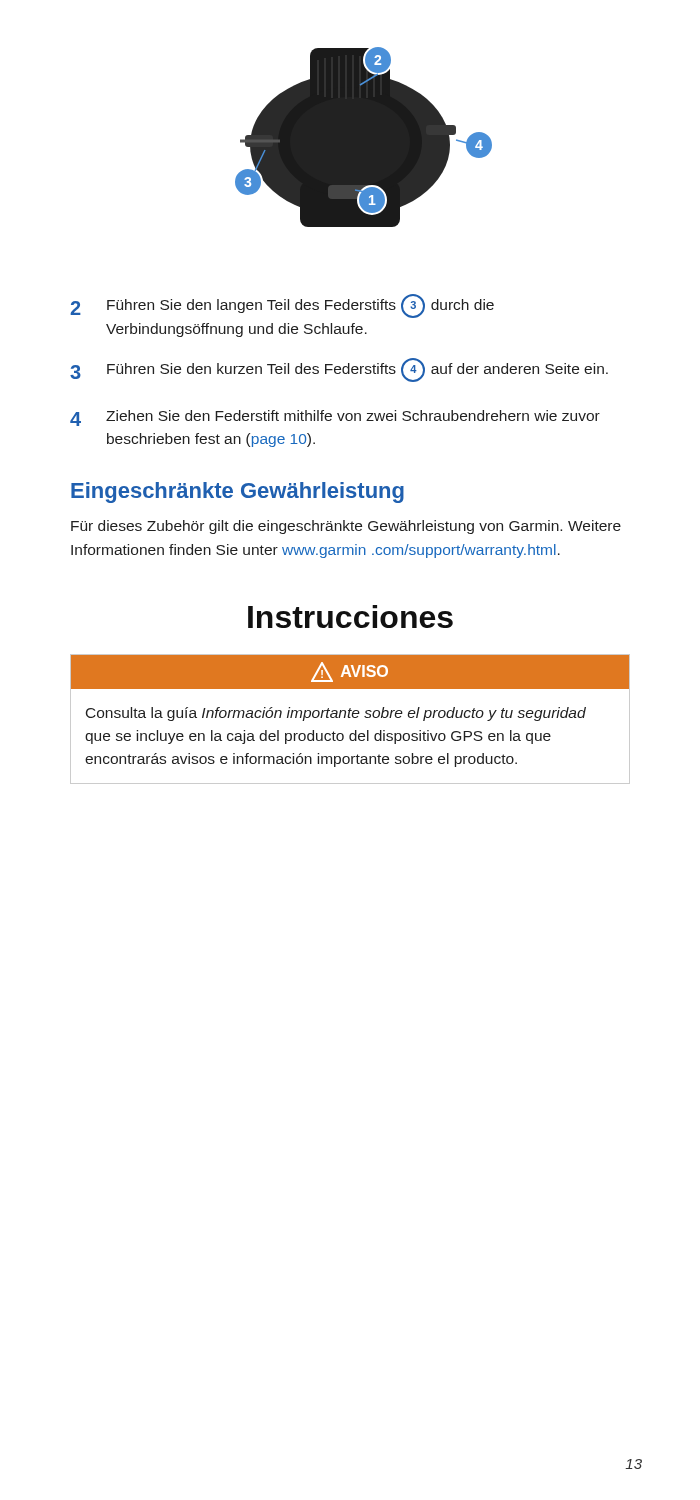This screenshot has height=1500, width=700.
Task: Point to the region starting "4 Ziehen Sie den Federstift mithilfe von"
Action: pos(350,428)
